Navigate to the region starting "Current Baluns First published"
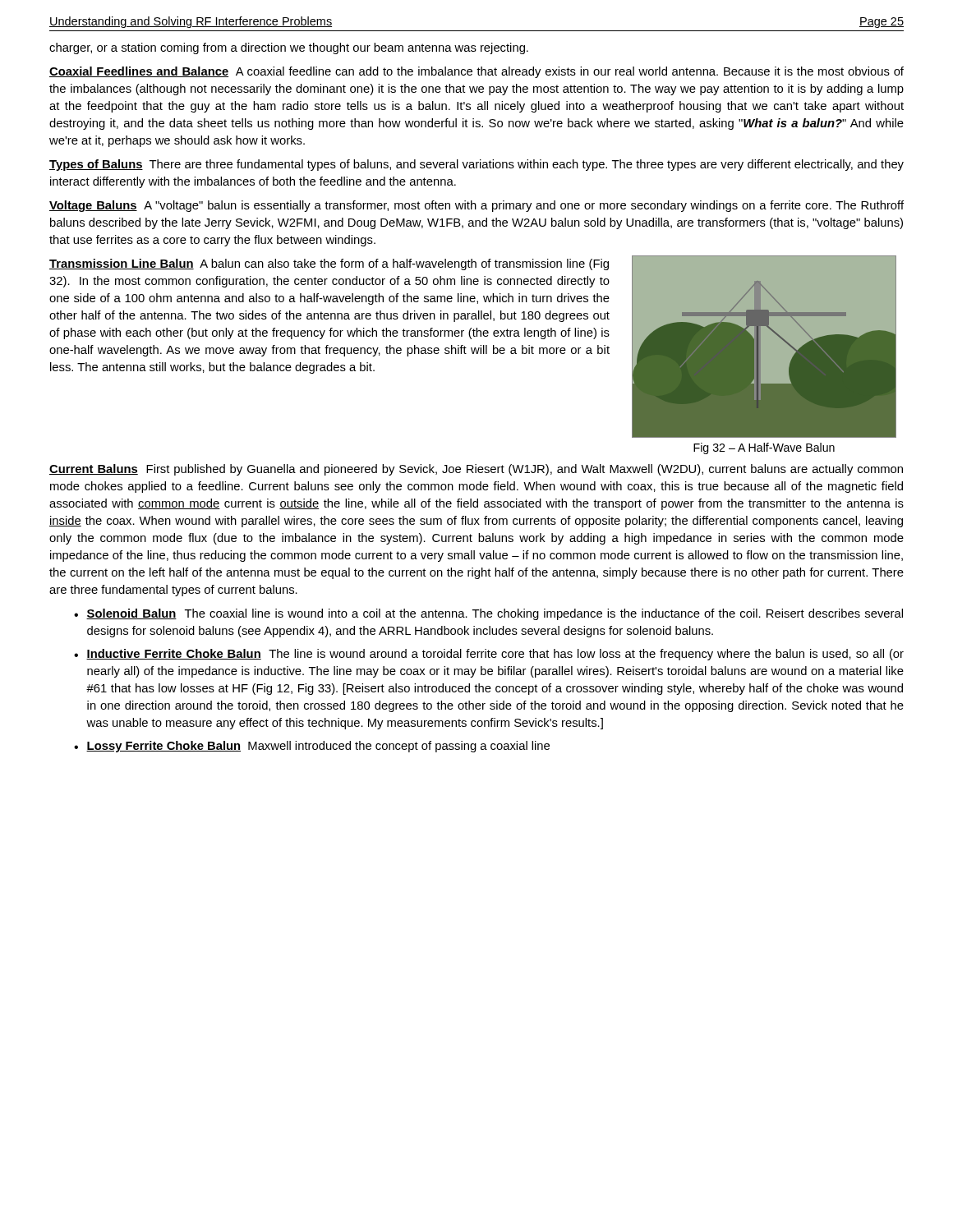 476,529
